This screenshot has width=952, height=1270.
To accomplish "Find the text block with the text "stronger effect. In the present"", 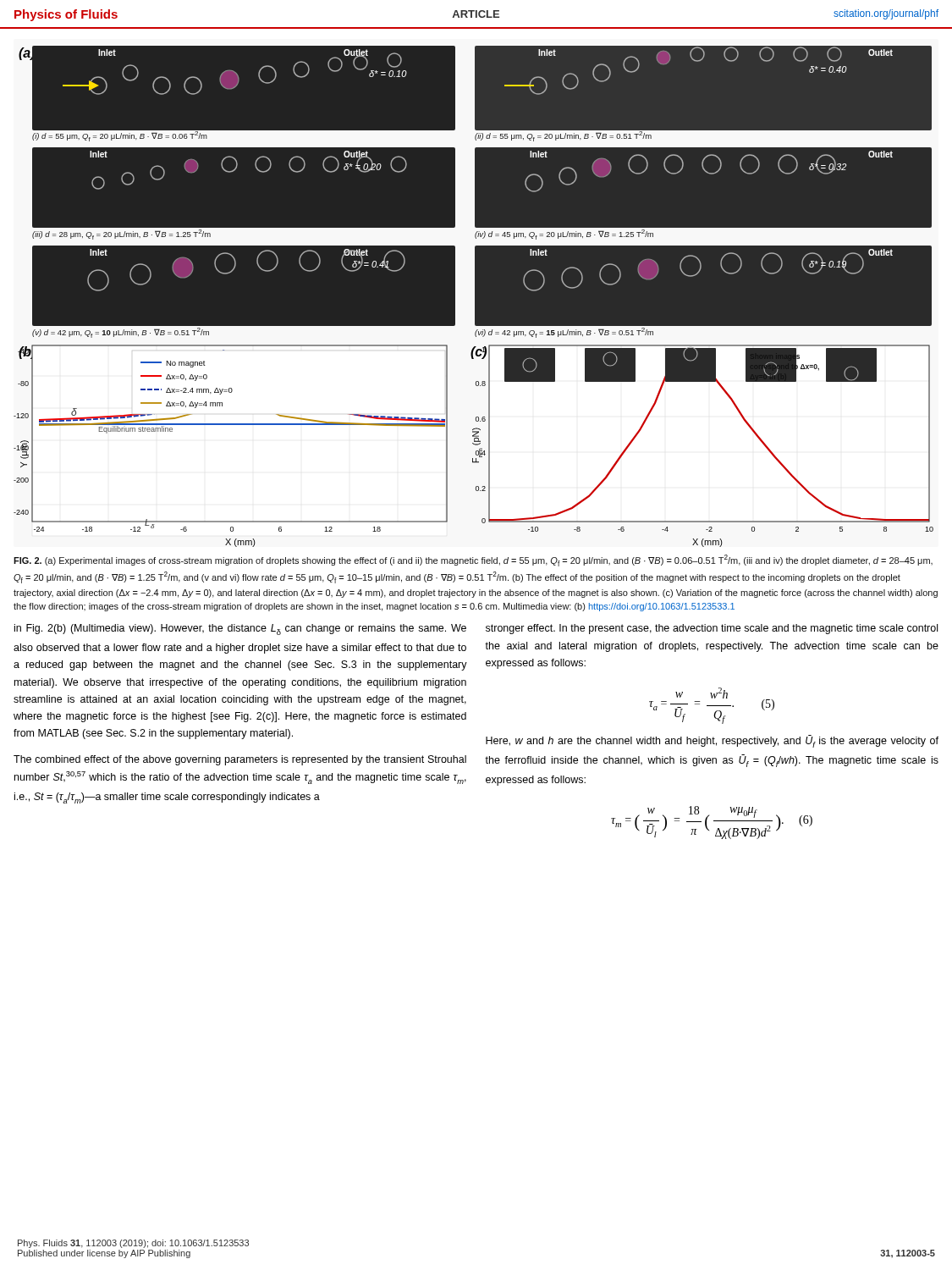I will [712, 646].
